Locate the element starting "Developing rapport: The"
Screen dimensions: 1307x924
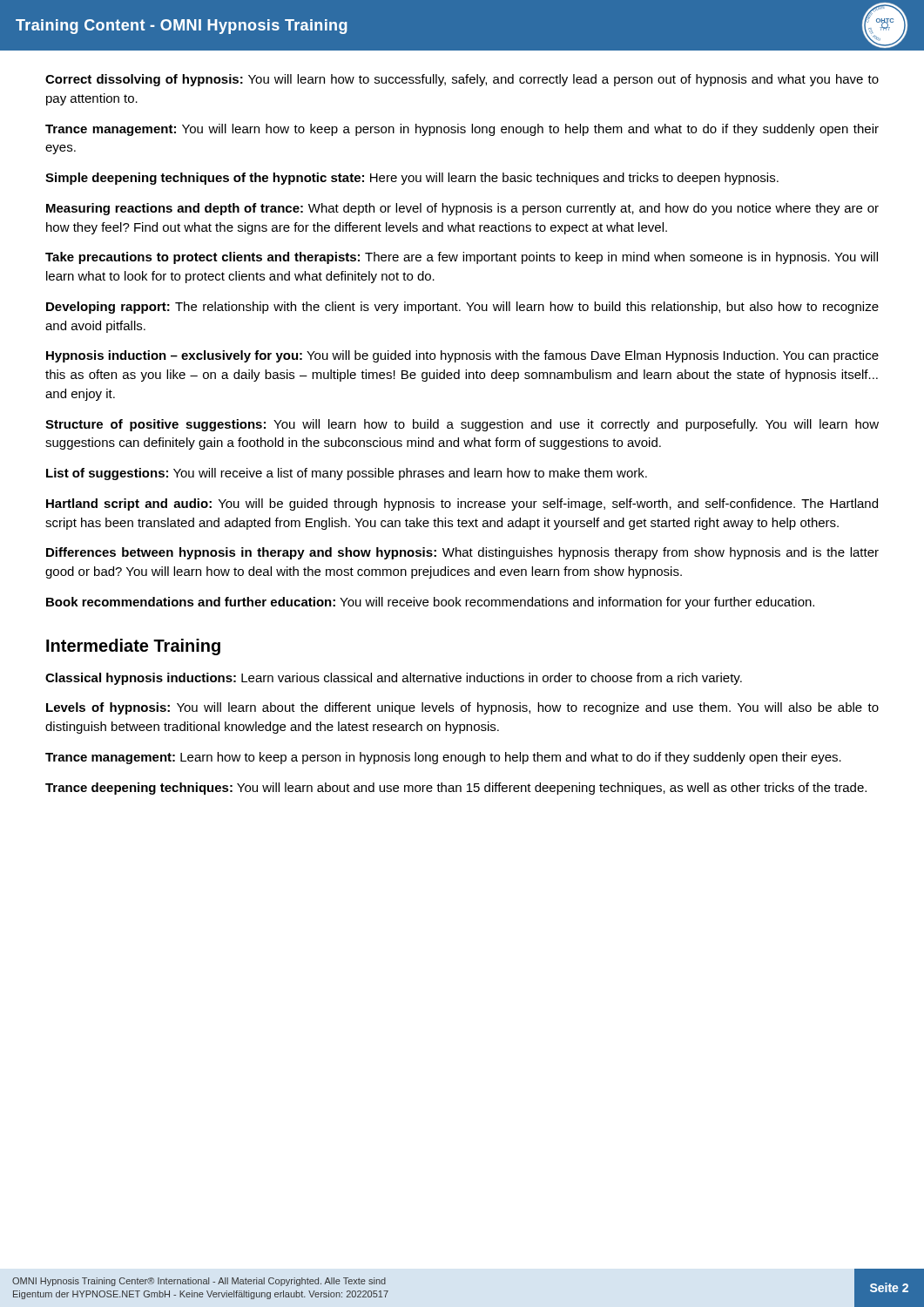[x=462, y=316]
